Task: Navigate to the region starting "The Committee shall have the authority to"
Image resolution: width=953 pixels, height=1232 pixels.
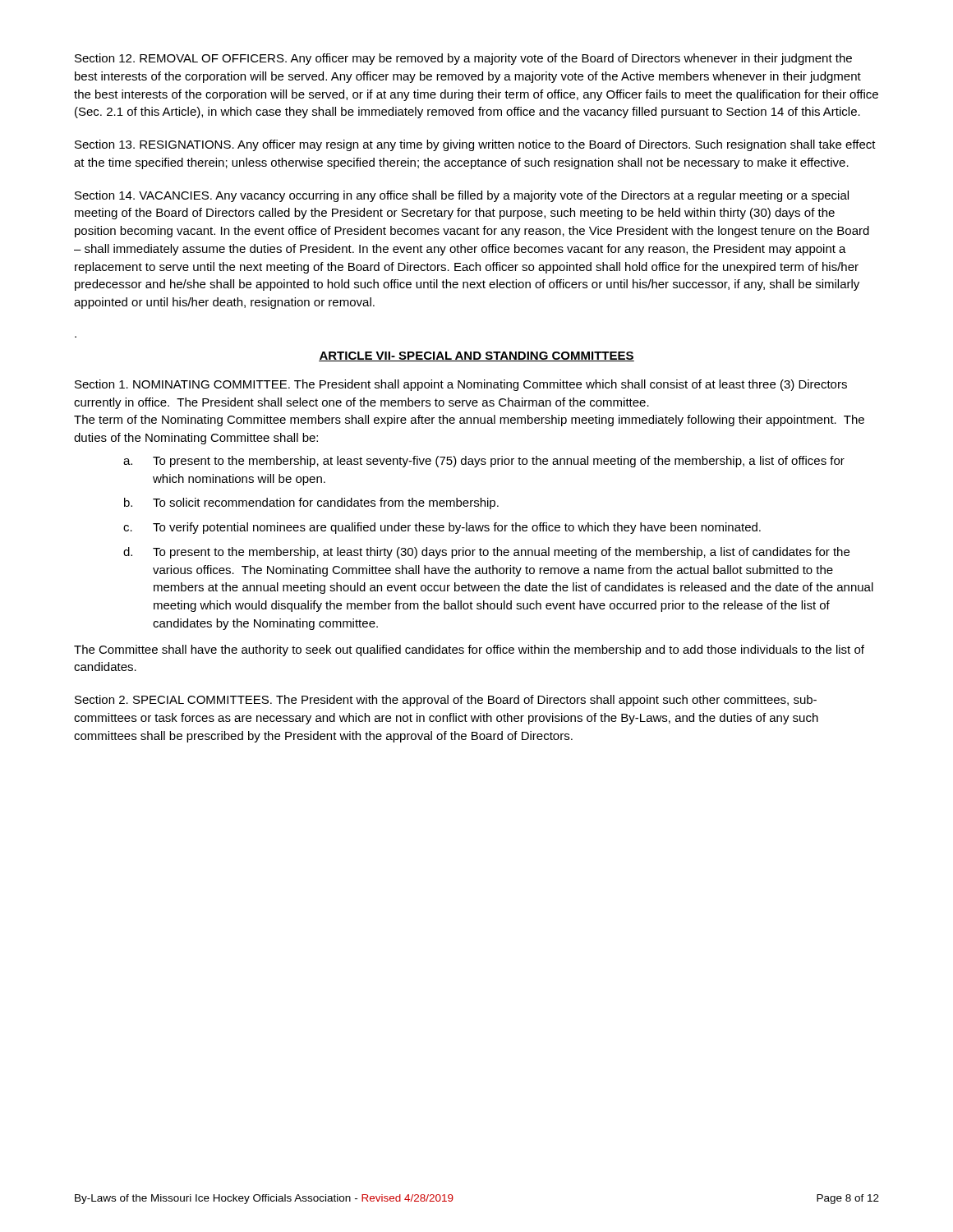Action: pos(469,658)
